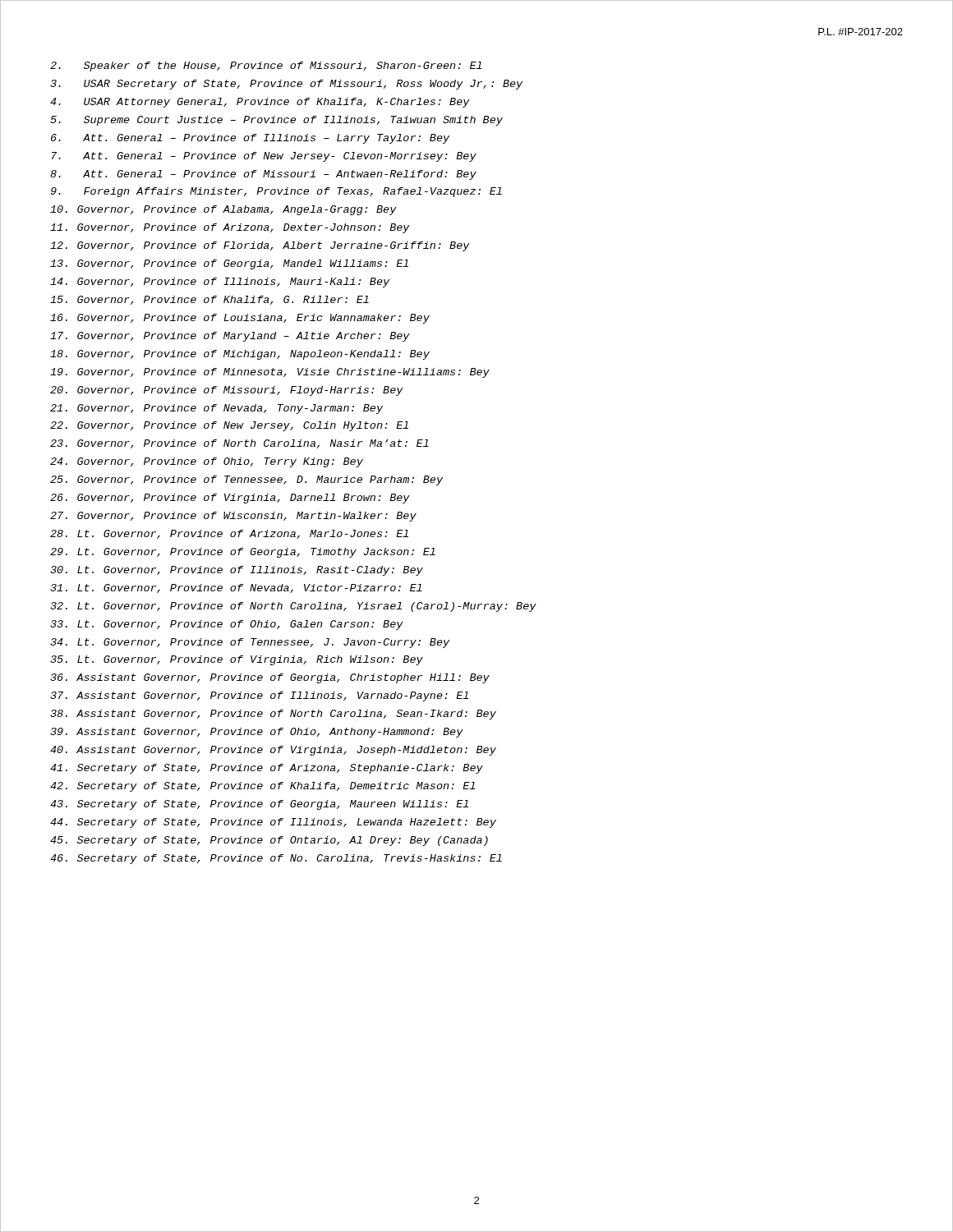953x1232 pixels.
Task: Locate the block of text that opens with "29. Lt. Governor, Province of"
Action: 243,552
